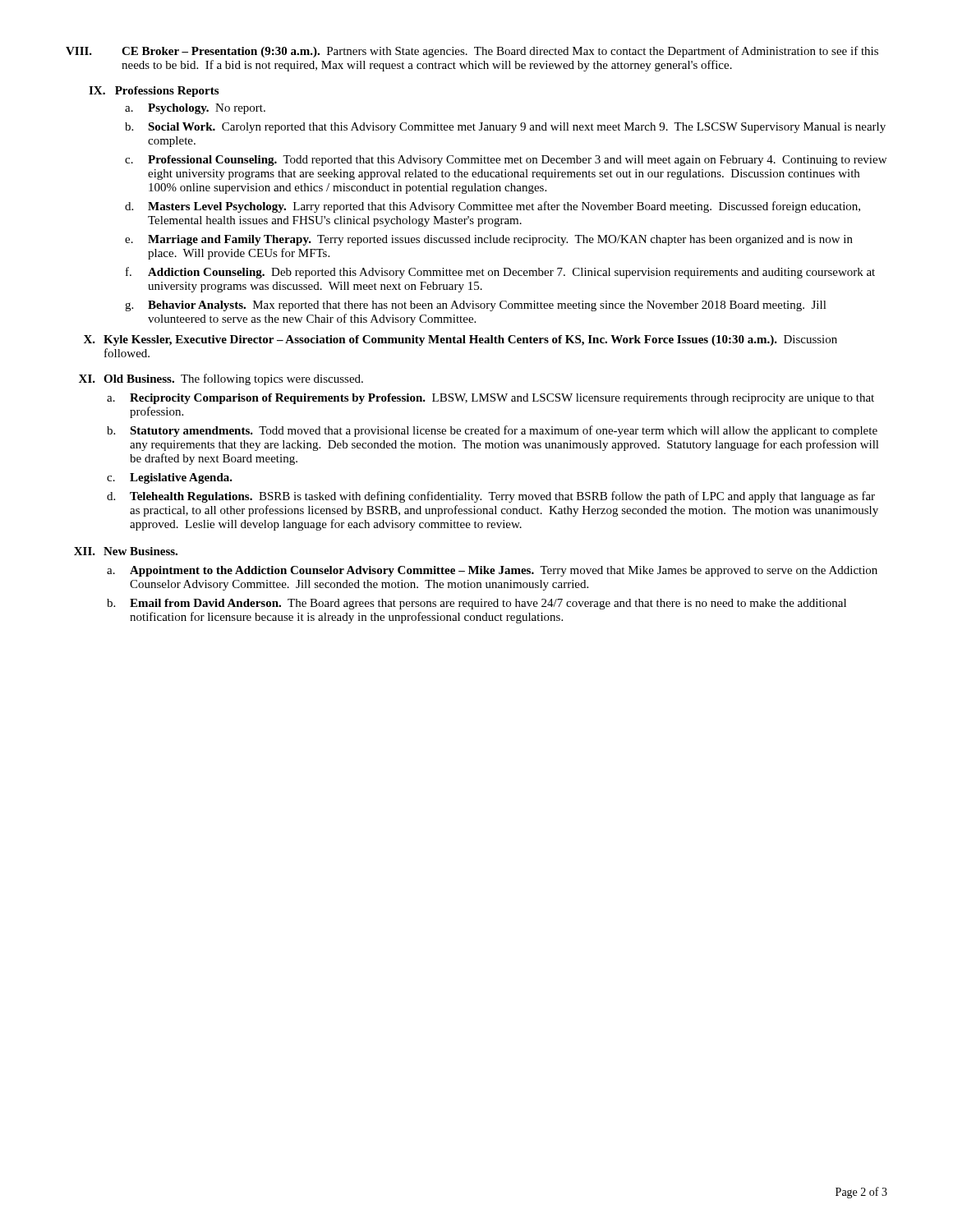Where is the passage that starts "d. Masters Level Psychology. Larry reported"?
Viewport: 953px width, 1232px height.
[506, 214]
